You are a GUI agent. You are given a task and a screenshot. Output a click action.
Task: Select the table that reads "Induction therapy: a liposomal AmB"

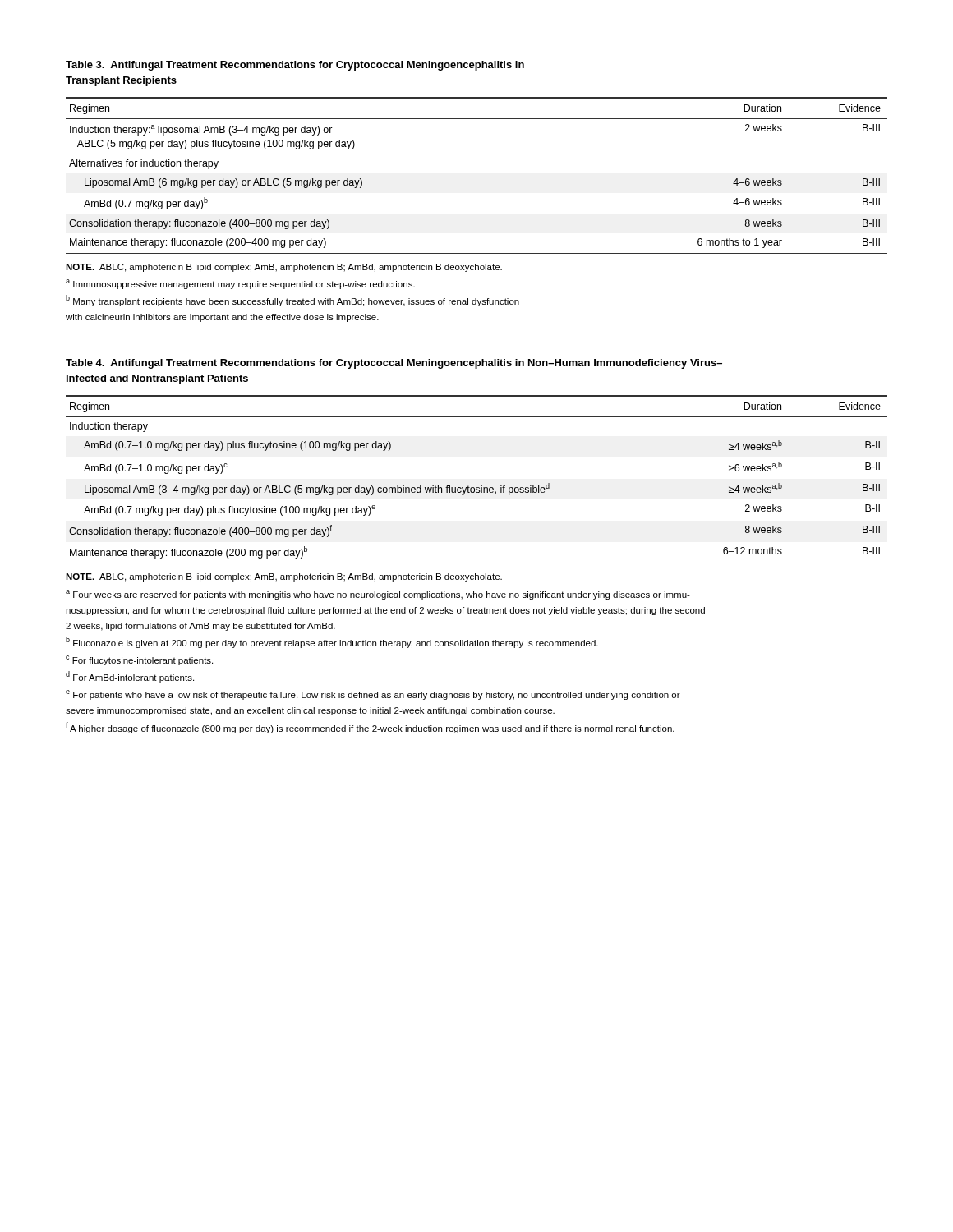click(x=476, y=175)
